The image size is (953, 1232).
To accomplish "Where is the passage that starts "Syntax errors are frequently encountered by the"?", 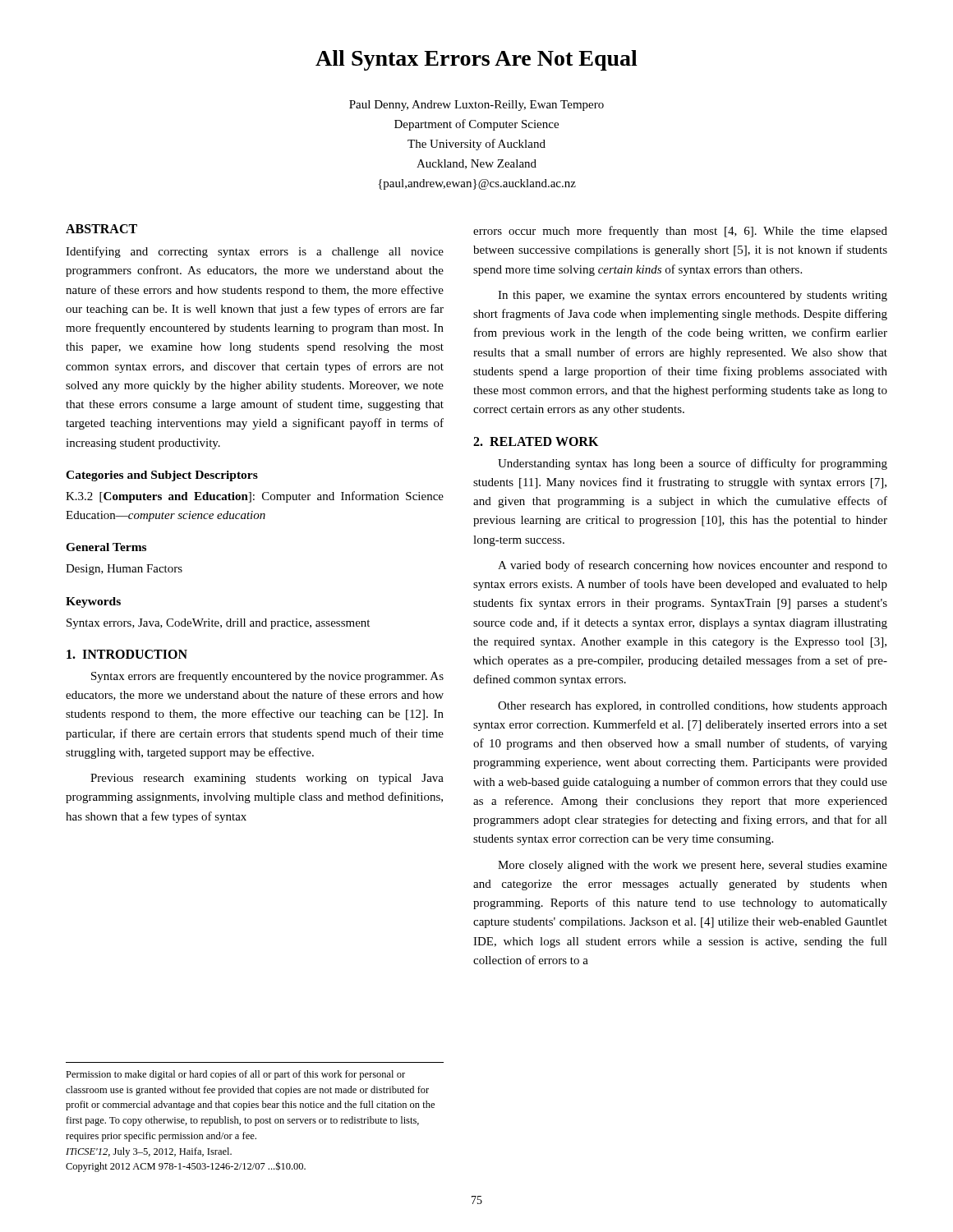I will pos(255,746).
